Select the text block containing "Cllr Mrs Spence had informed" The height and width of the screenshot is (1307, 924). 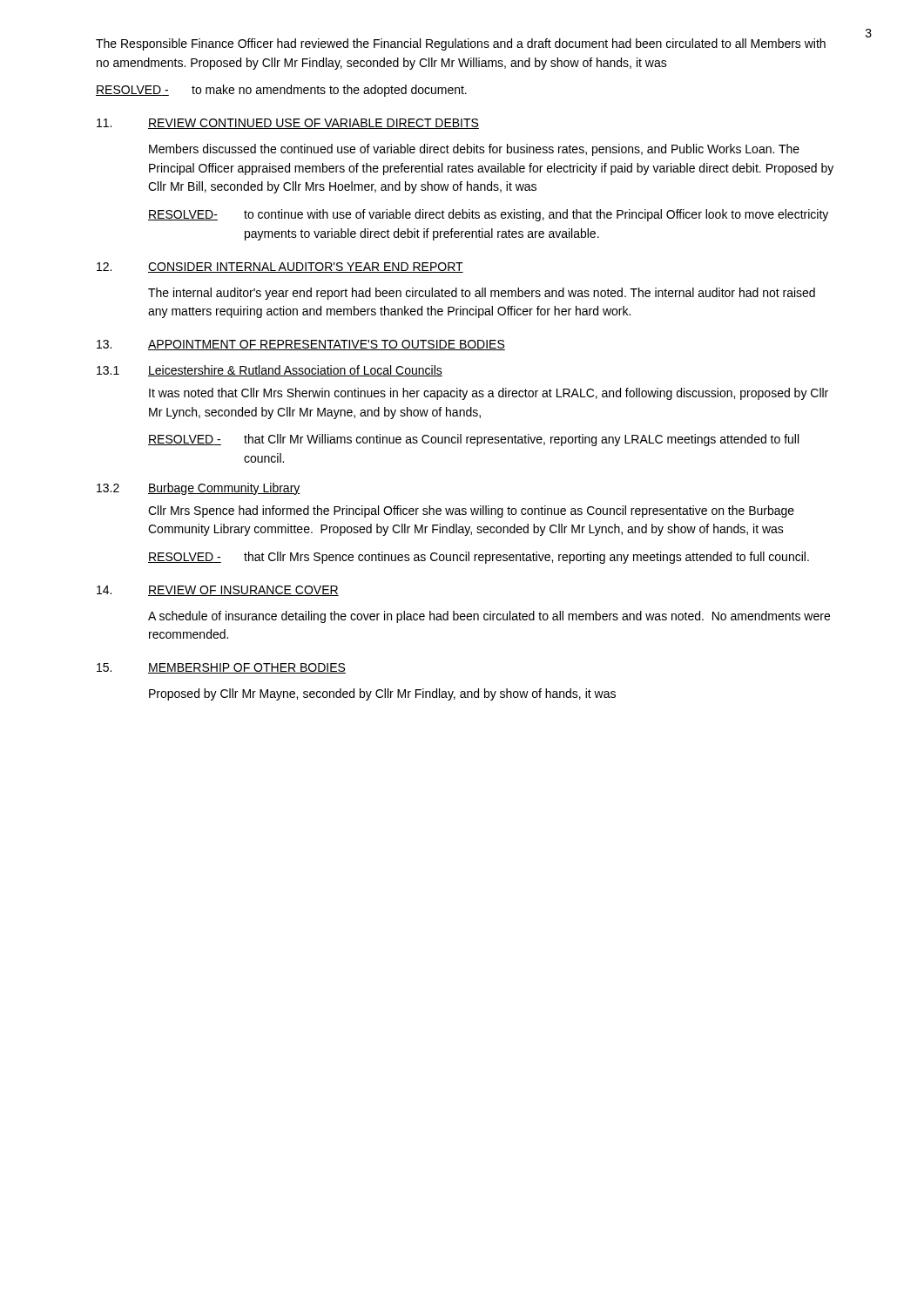[471, 520]
